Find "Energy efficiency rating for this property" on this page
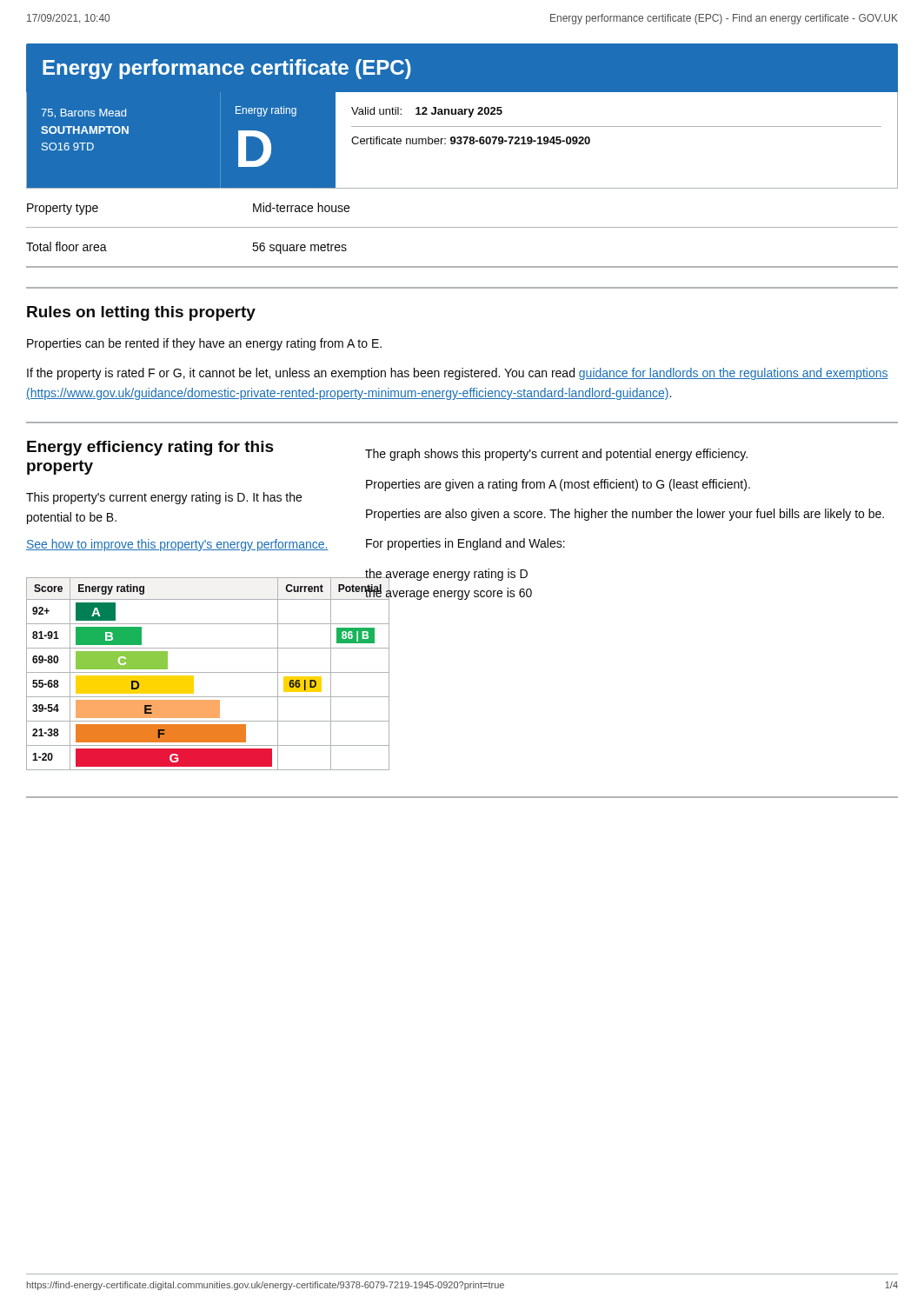 coord(150,456)
